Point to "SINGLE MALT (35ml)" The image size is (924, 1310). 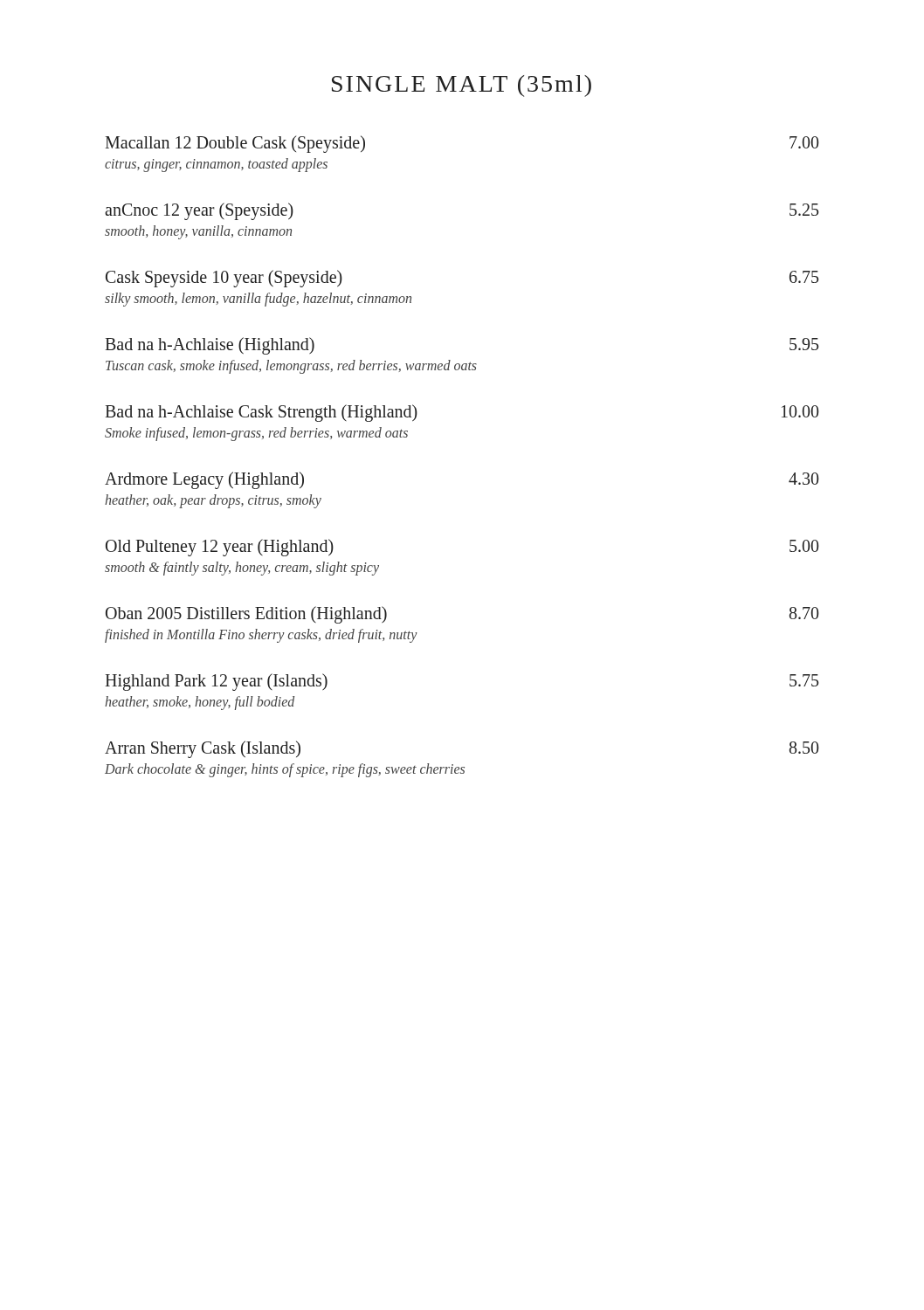click(462, 83)
